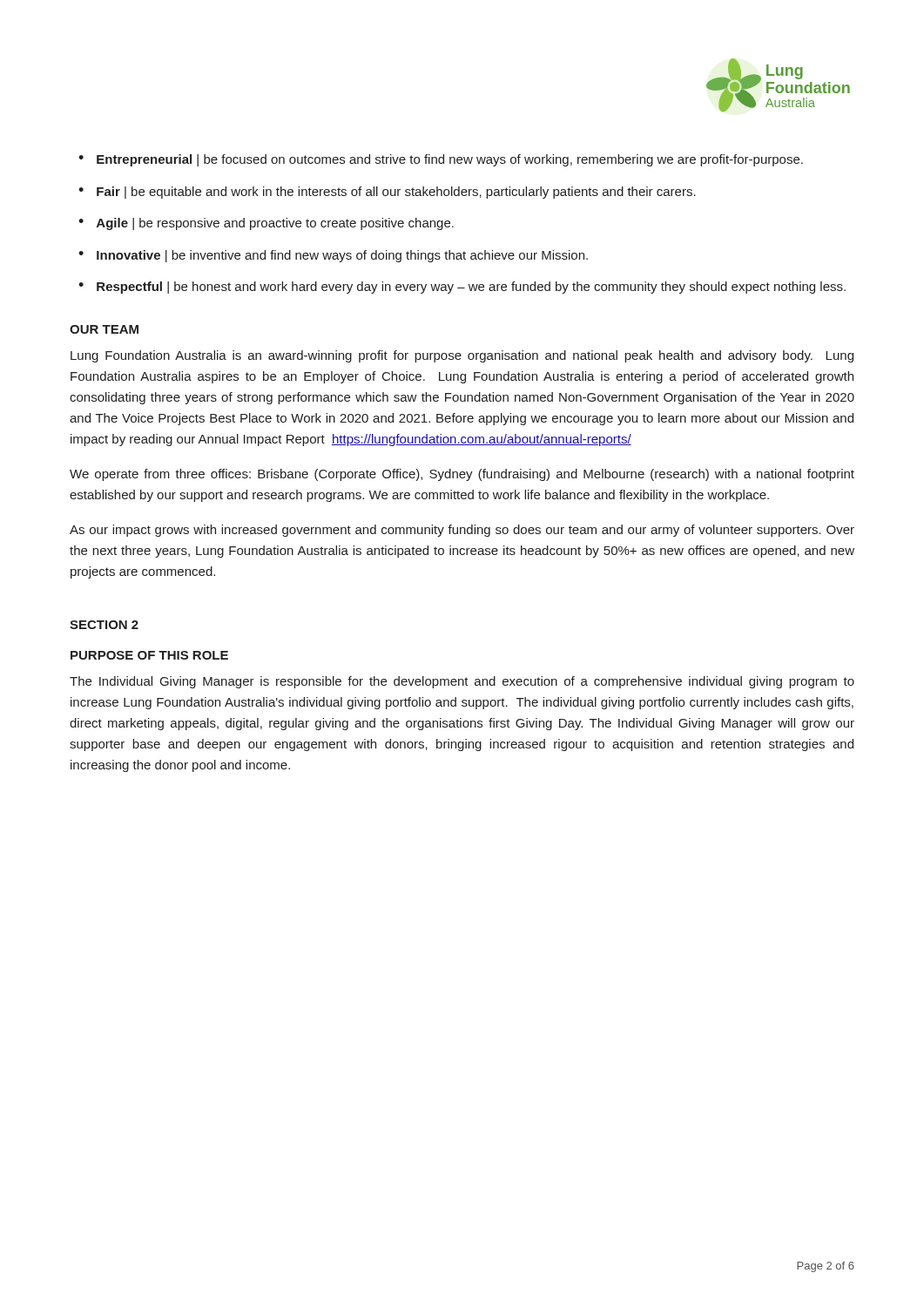
Task: Click on the section header that reads "SECTION 2"
Action: (104, 624)
